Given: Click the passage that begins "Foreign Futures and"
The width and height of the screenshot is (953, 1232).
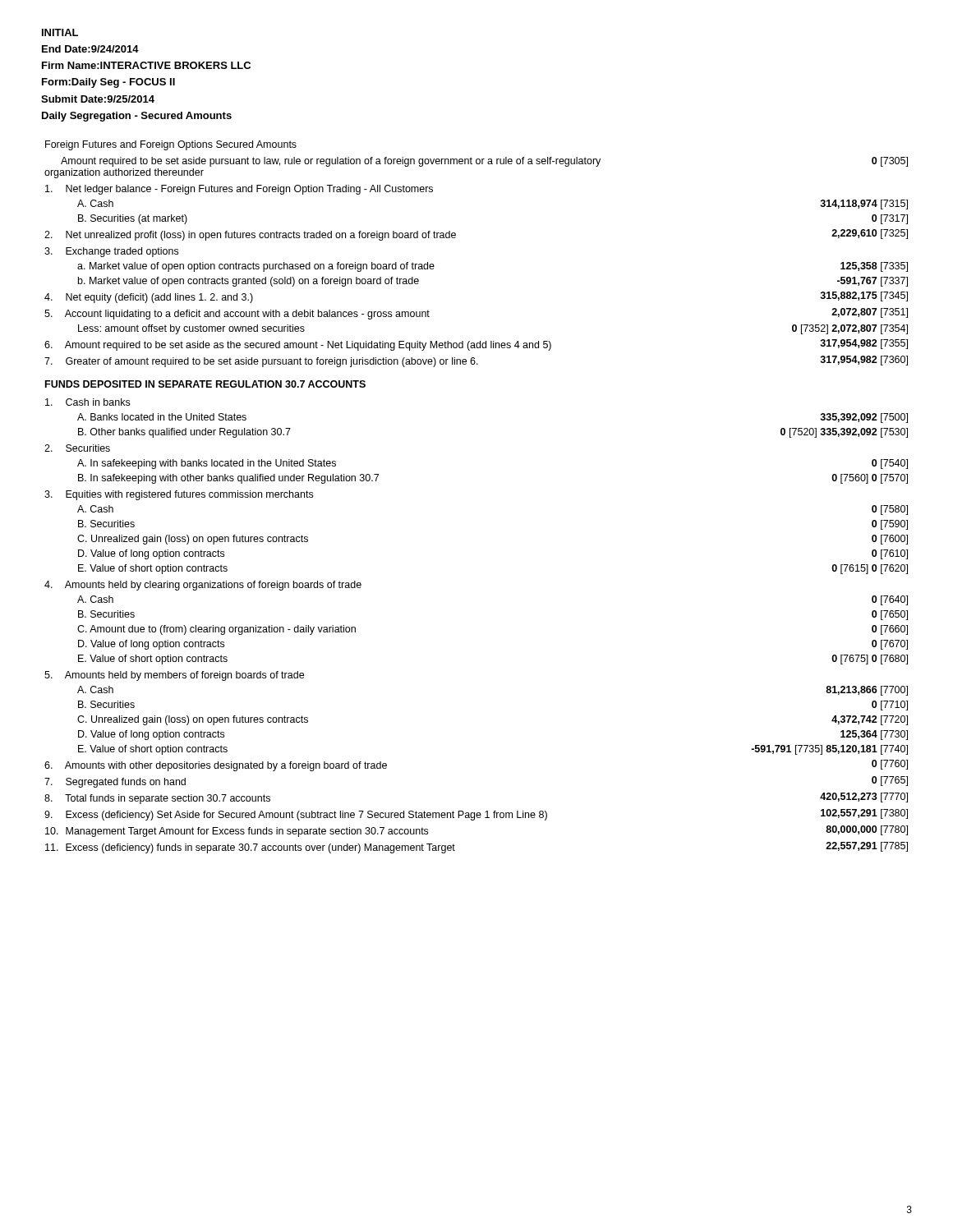Looking at the screenshot, I should 171,144.
